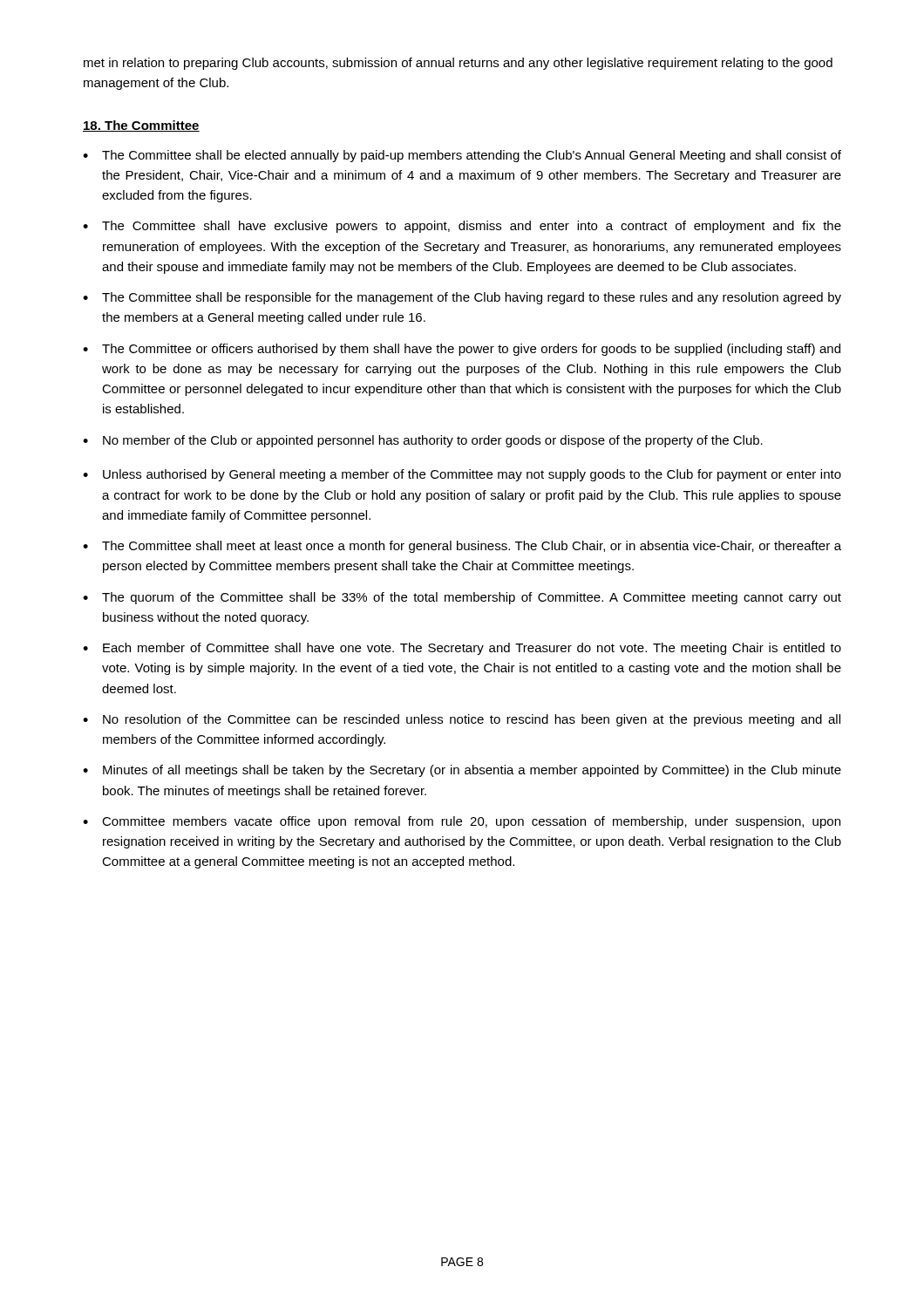924x1308 pixels.
Task: Find the element starting "• Each member of Committee shall"
Action: [x=462, y=668]
